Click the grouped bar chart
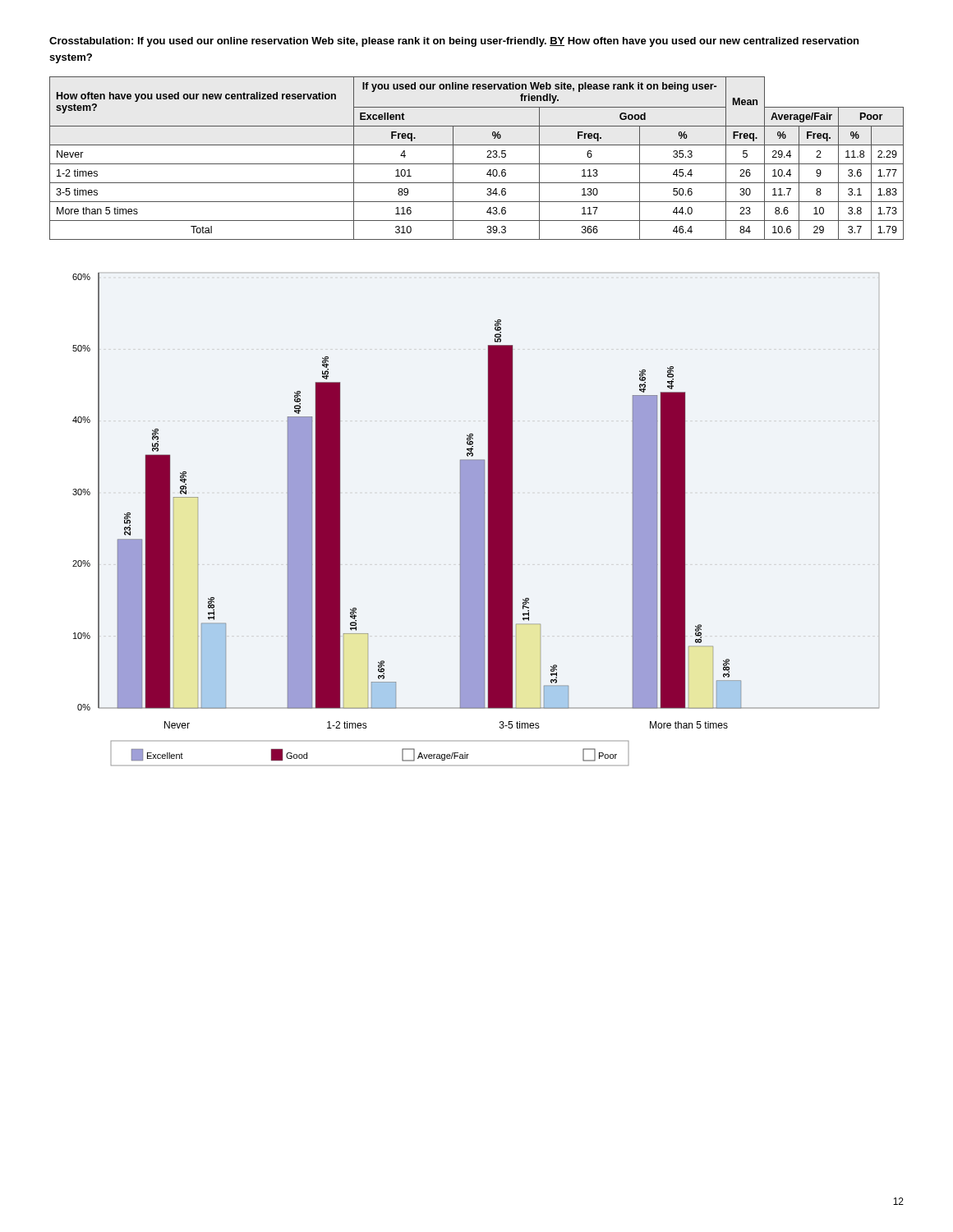Screen dimensions: 1232x953 coord(476,519)
